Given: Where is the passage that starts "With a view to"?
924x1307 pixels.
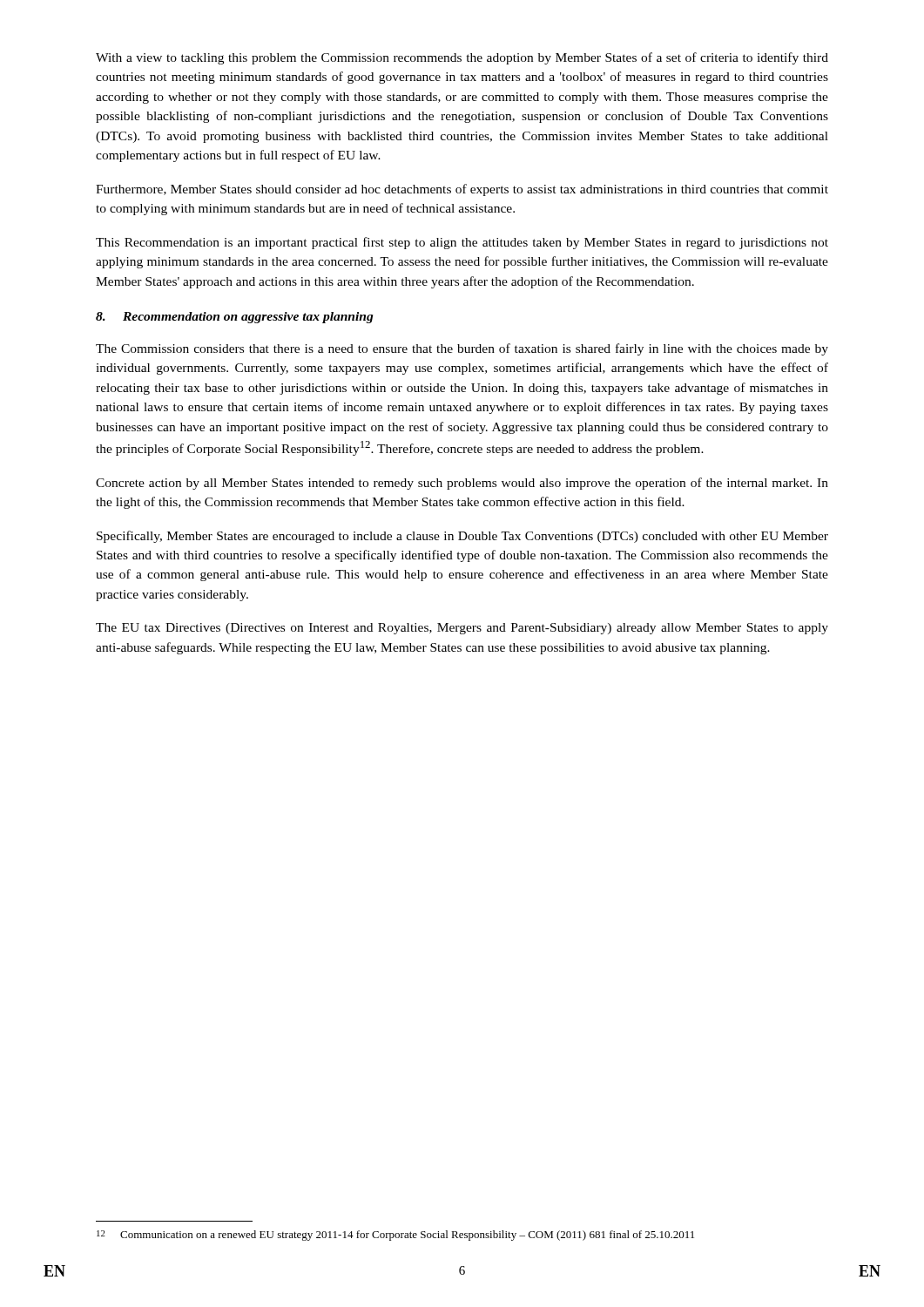Looking at the screenshot, I should (x=462, y=107).
